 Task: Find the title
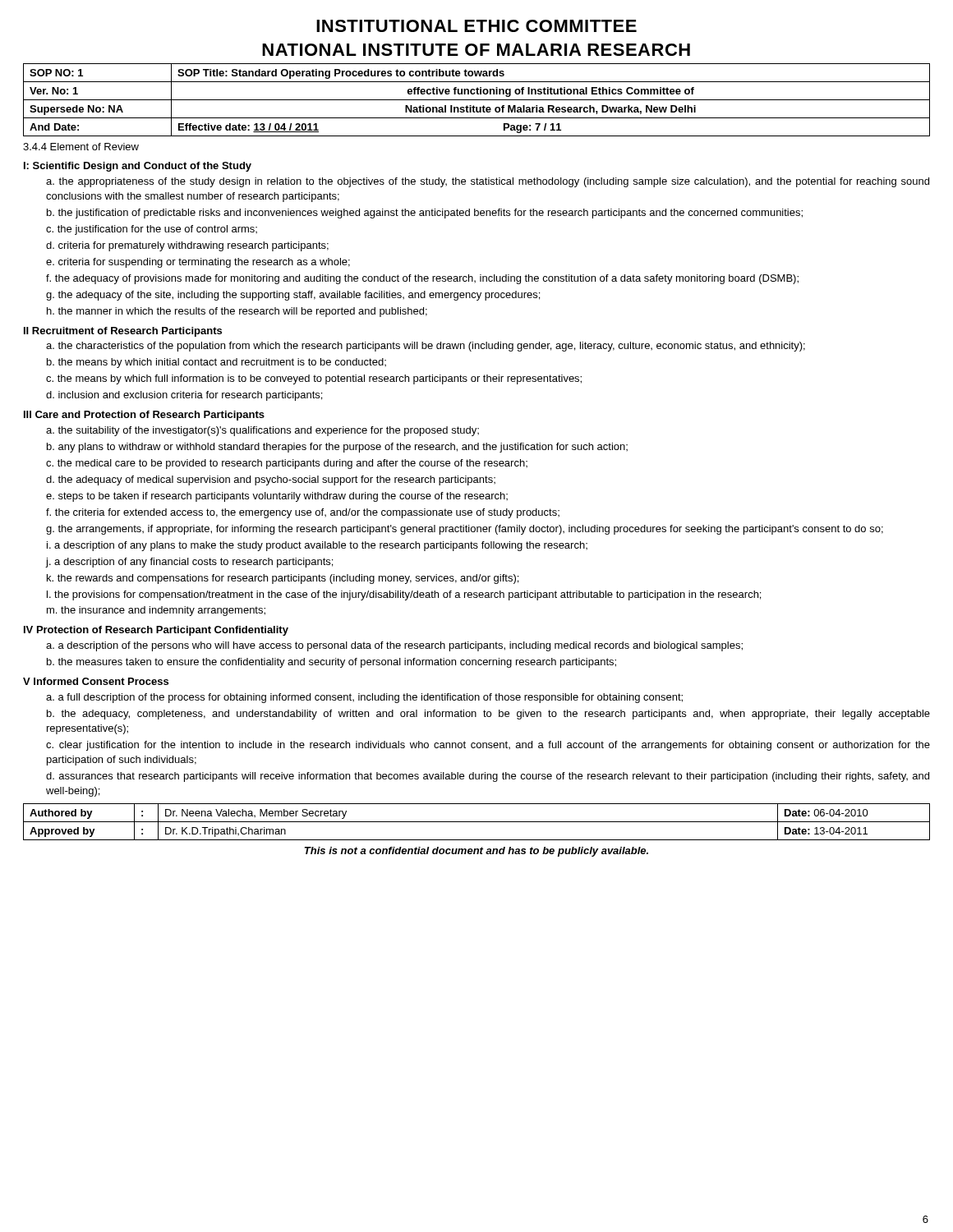tap(476, 38)
